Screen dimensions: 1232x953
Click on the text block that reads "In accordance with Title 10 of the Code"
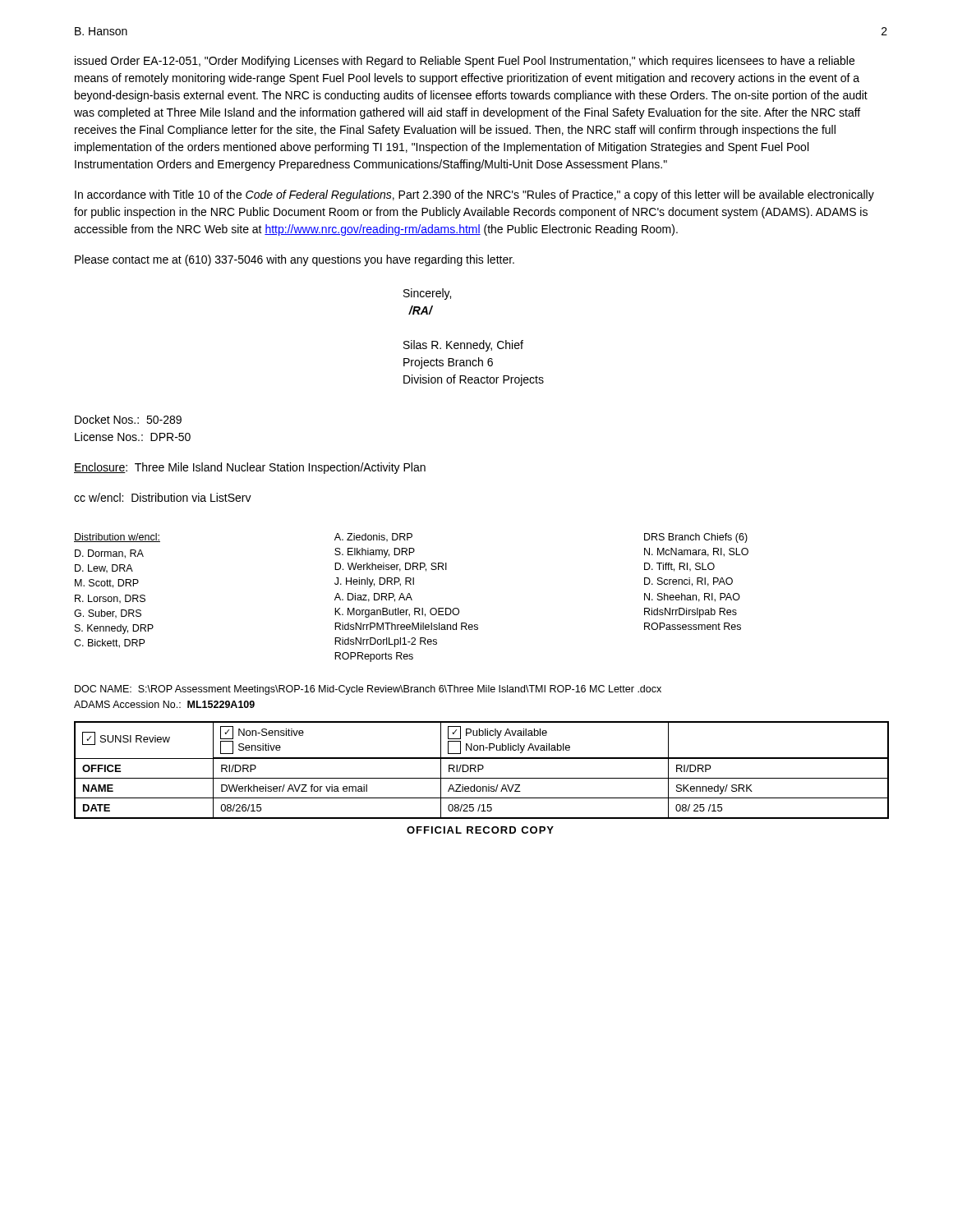[x=474, y=212]
